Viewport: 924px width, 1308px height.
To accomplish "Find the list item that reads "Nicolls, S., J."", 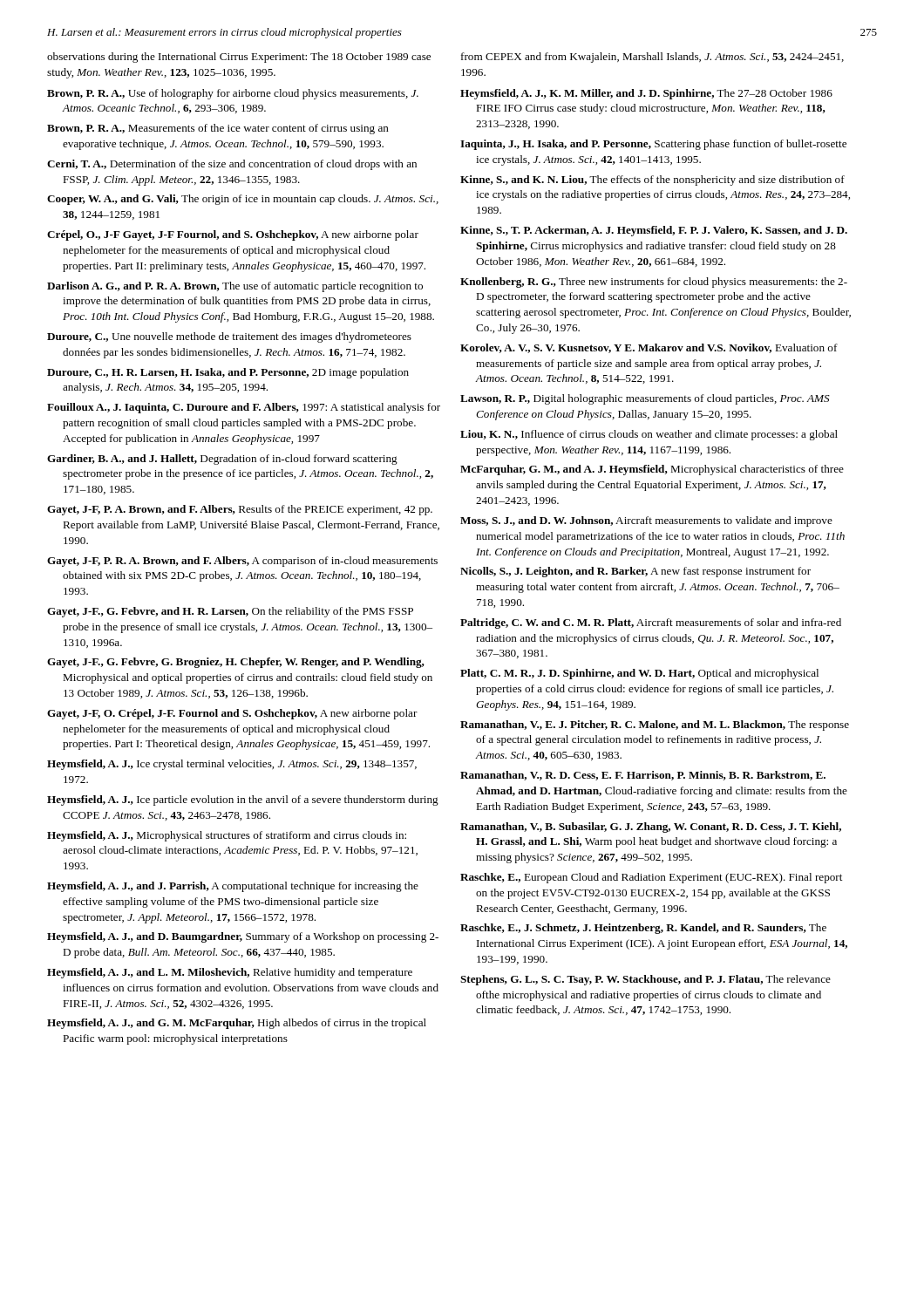I will [x=650, y=587].
